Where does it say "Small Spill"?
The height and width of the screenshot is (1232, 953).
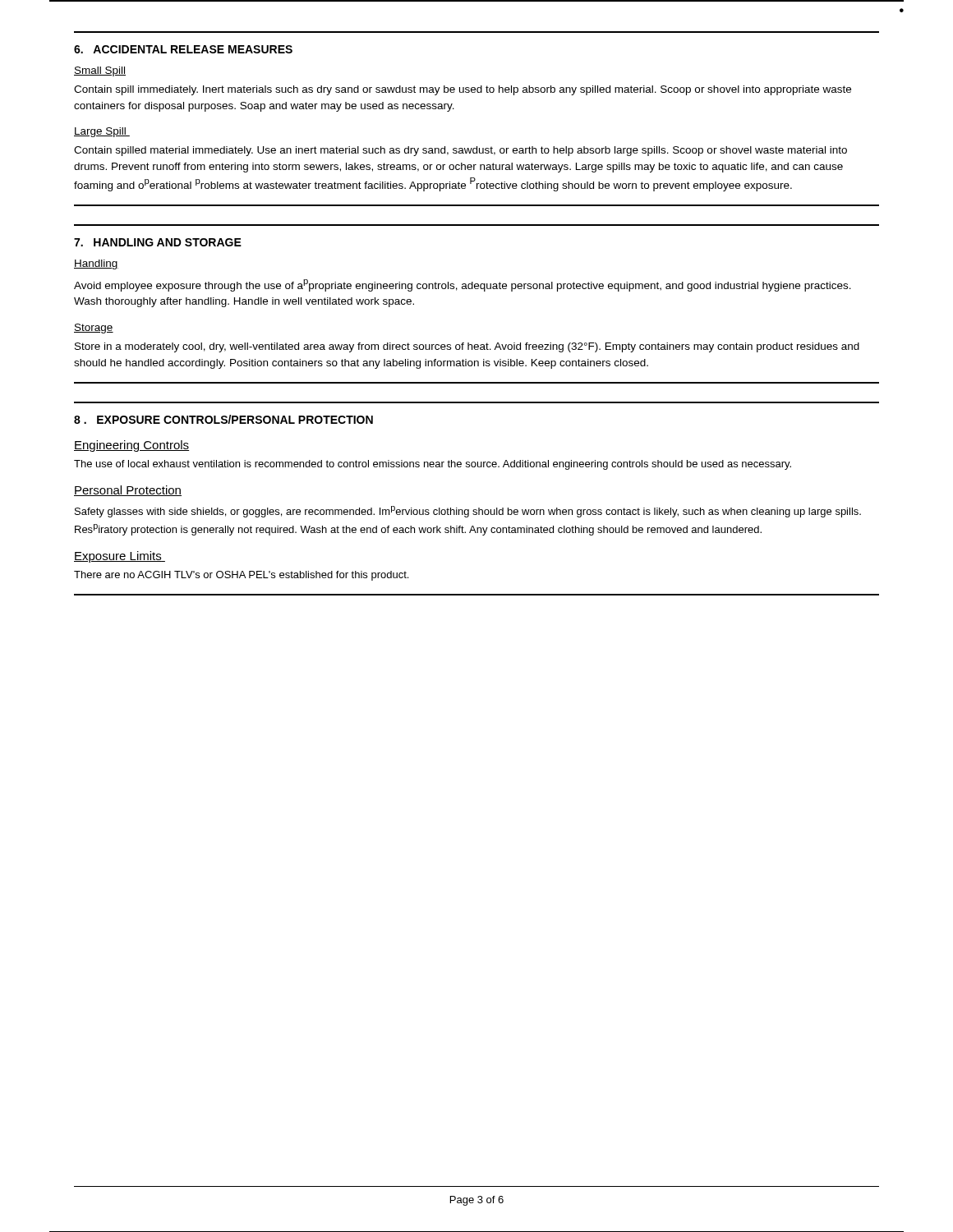[100, 70]
